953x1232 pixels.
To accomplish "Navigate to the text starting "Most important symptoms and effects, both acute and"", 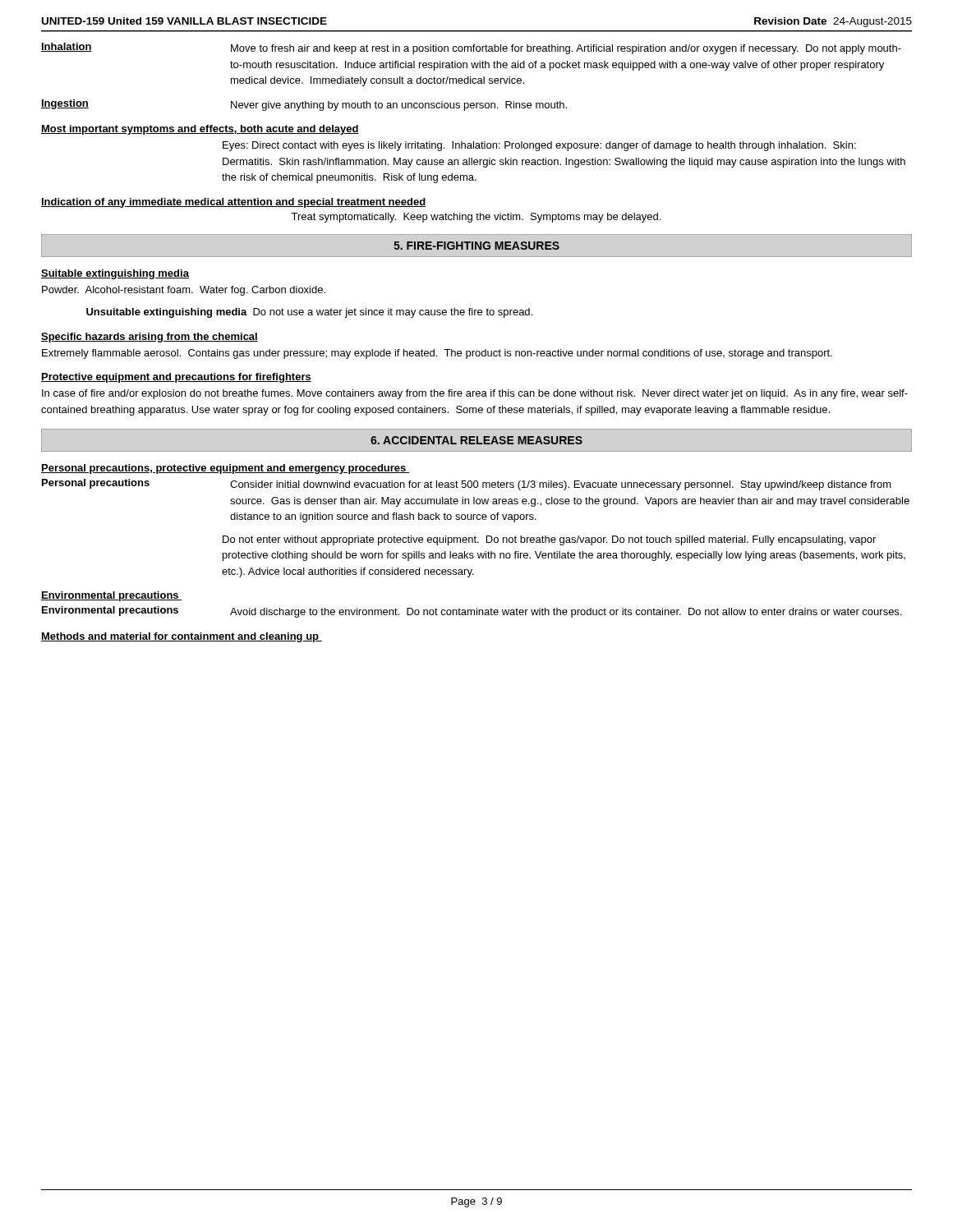I will [200, 128].
